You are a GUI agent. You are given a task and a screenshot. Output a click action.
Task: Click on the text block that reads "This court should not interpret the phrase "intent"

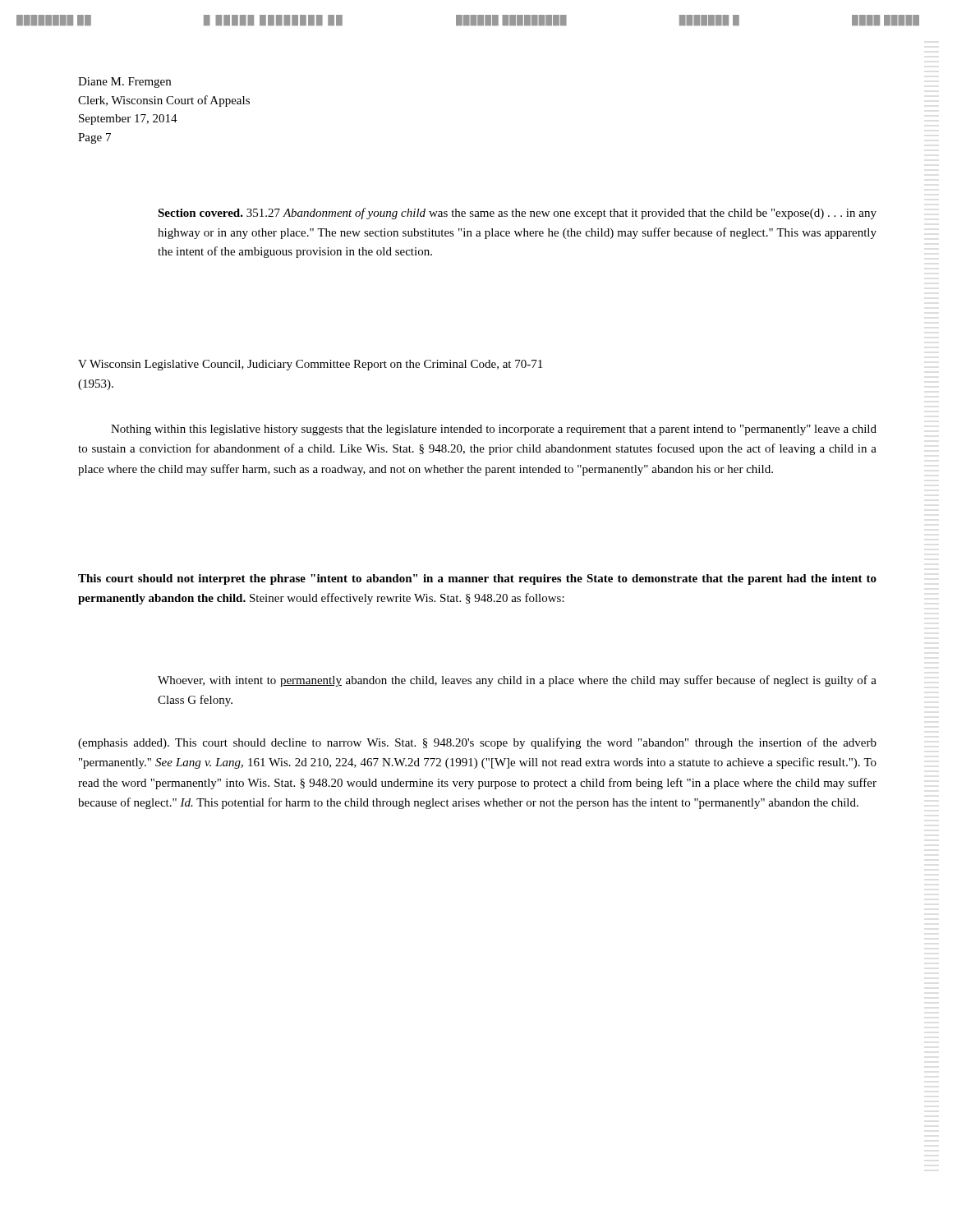coord(477,588)
